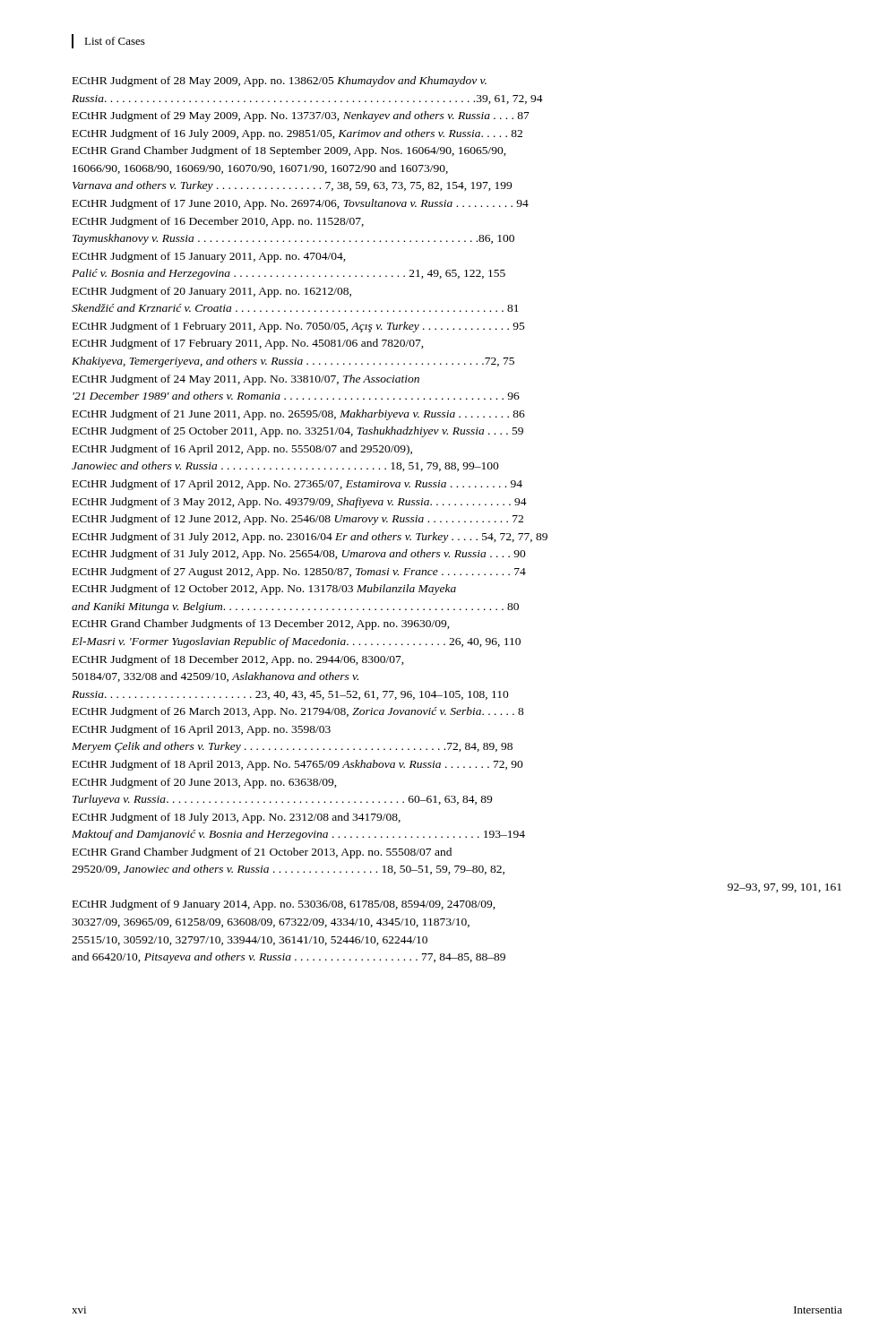Select the passage starting "ECtHR Judgment of 26 March 2013, App. No."
Viewport: 896px width, 1344px height.
457,711
